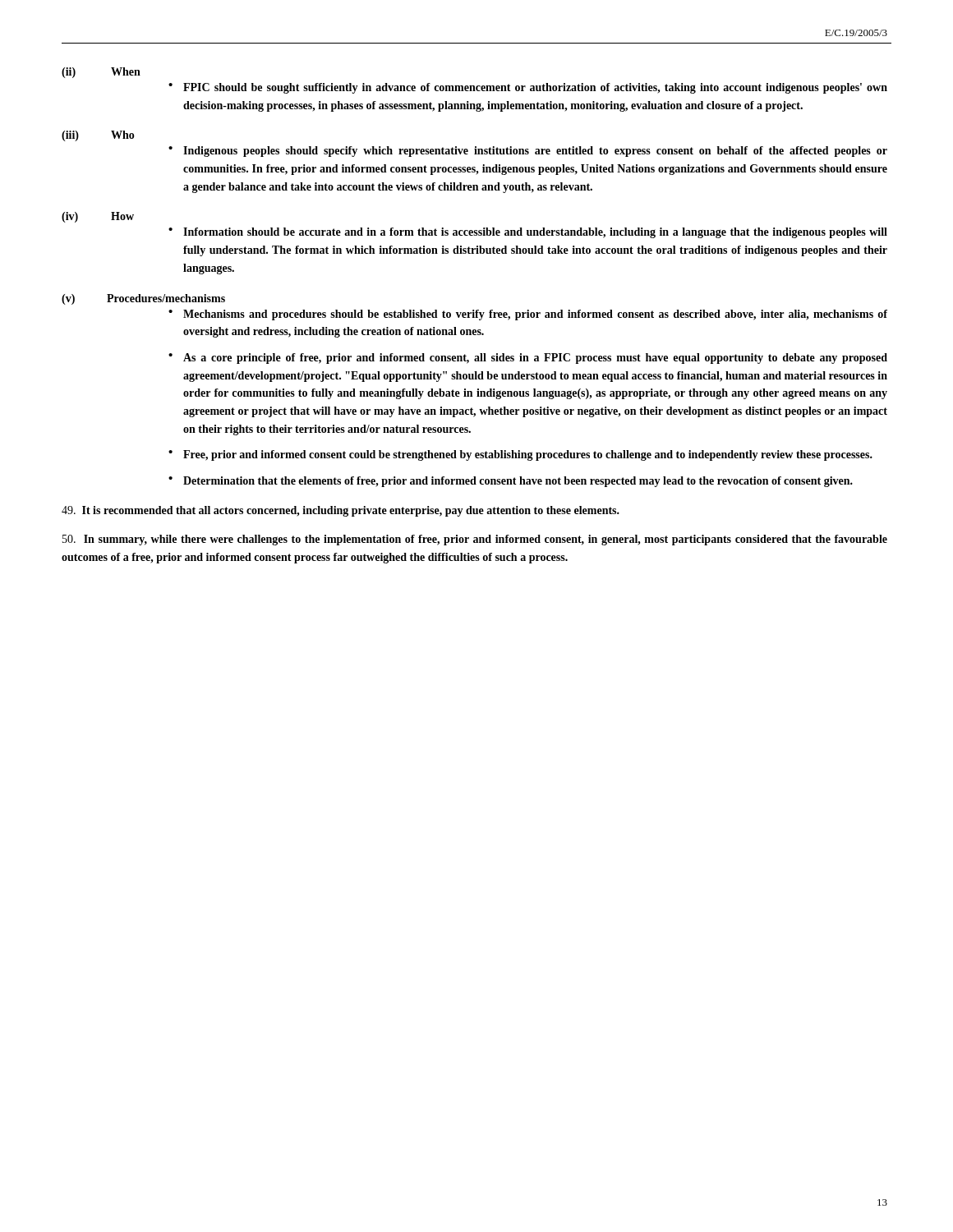The height and width of the screenshot is (1232, 953).
Task: Find the block on this page that starts "• FPIC should be"
Action: click(528, 97)
